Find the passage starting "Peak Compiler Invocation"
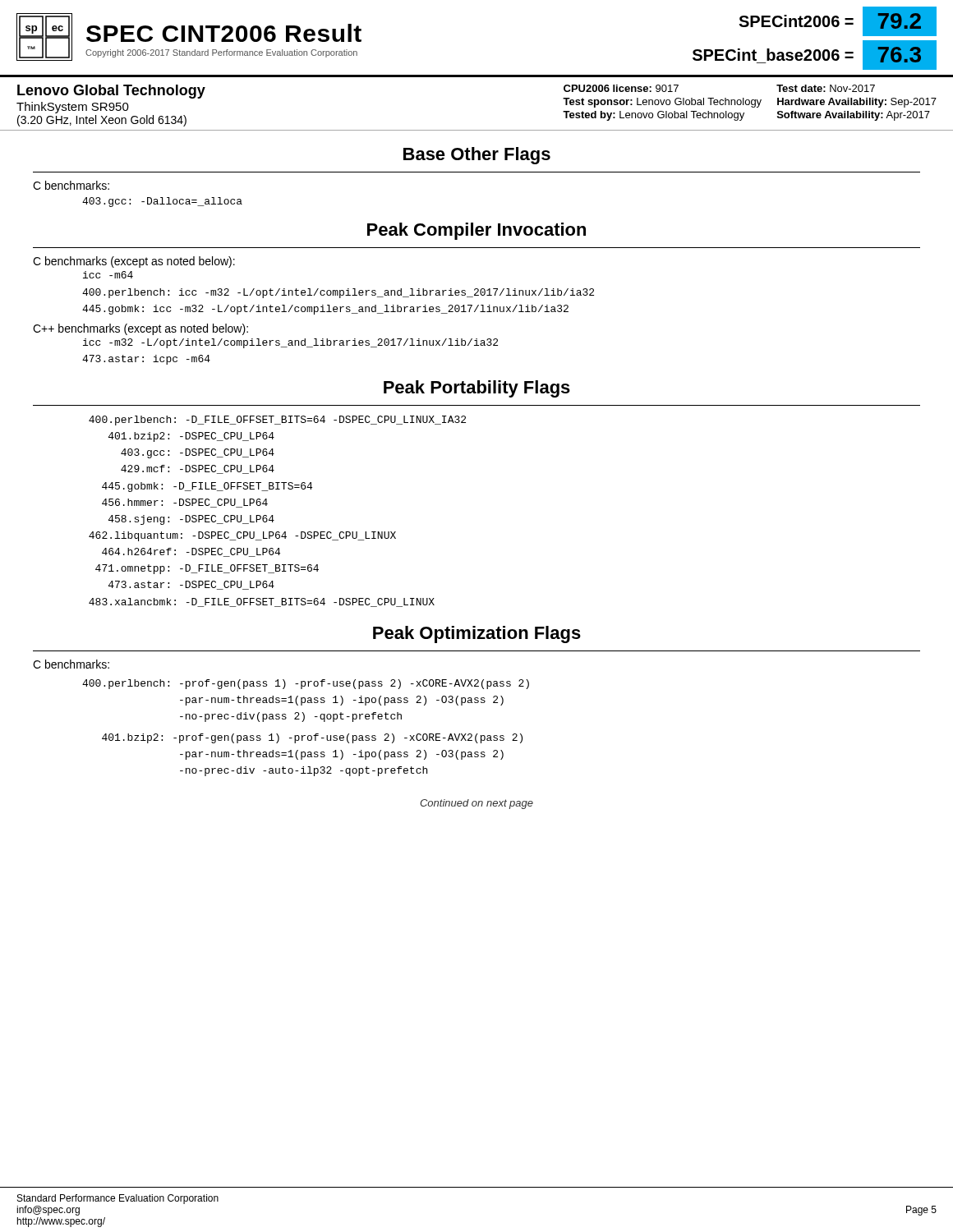Image resolution: width=953 pixels, height=1232 pixels. pyautogui.click(x=476, y=230)
